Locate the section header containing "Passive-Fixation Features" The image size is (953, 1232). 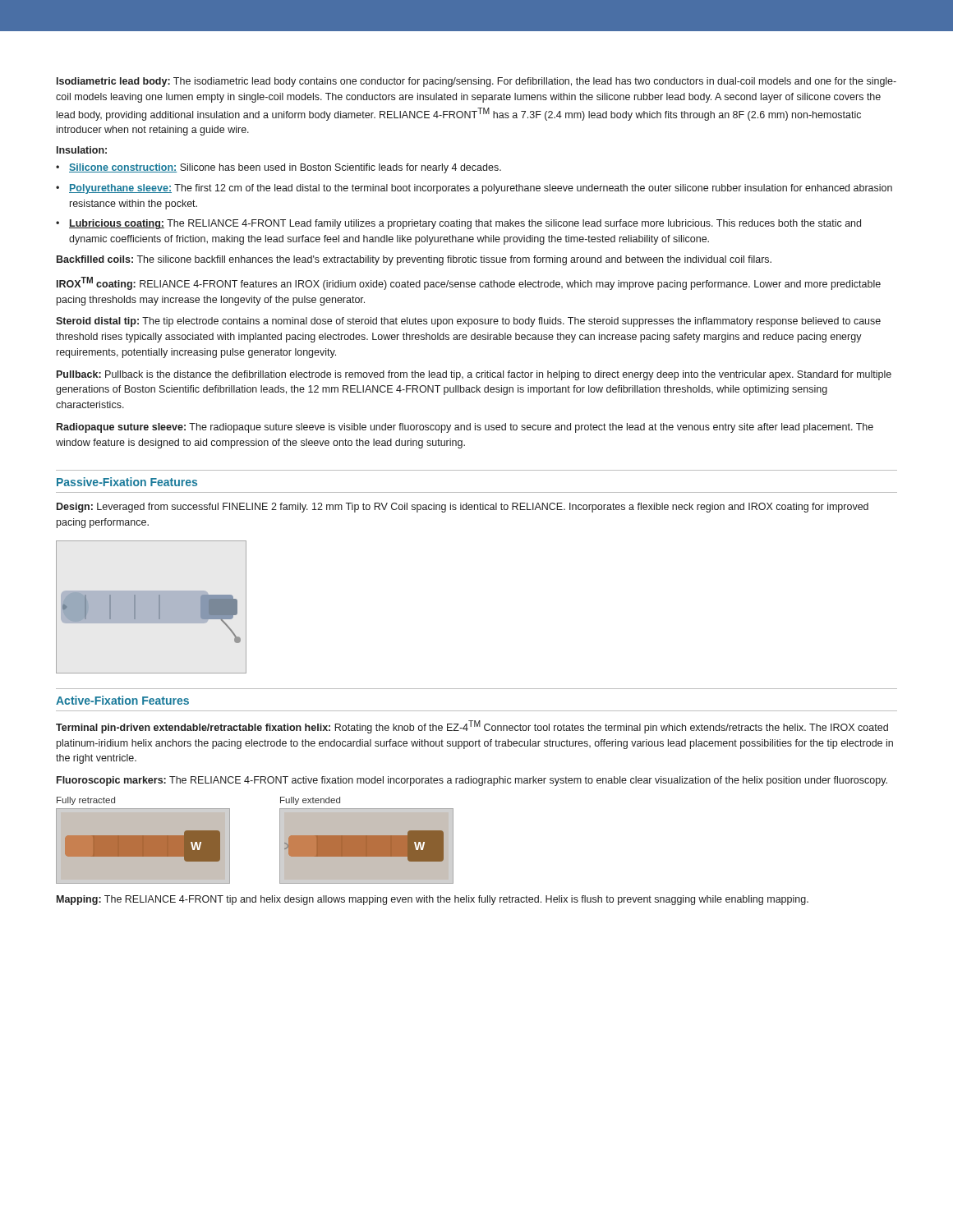point(127,482)
